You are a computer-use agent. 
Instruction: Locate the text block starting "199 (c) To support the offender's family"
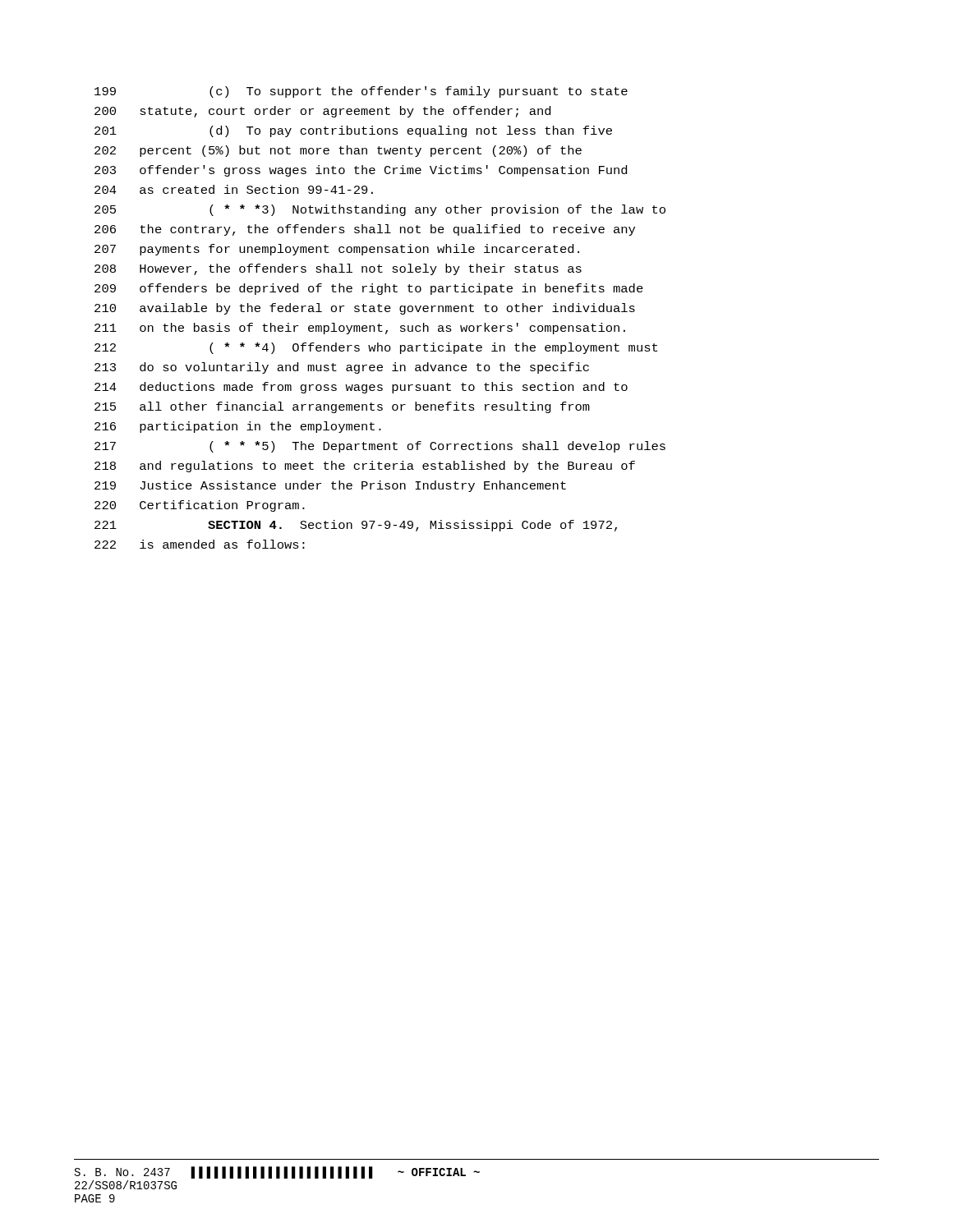351,92
